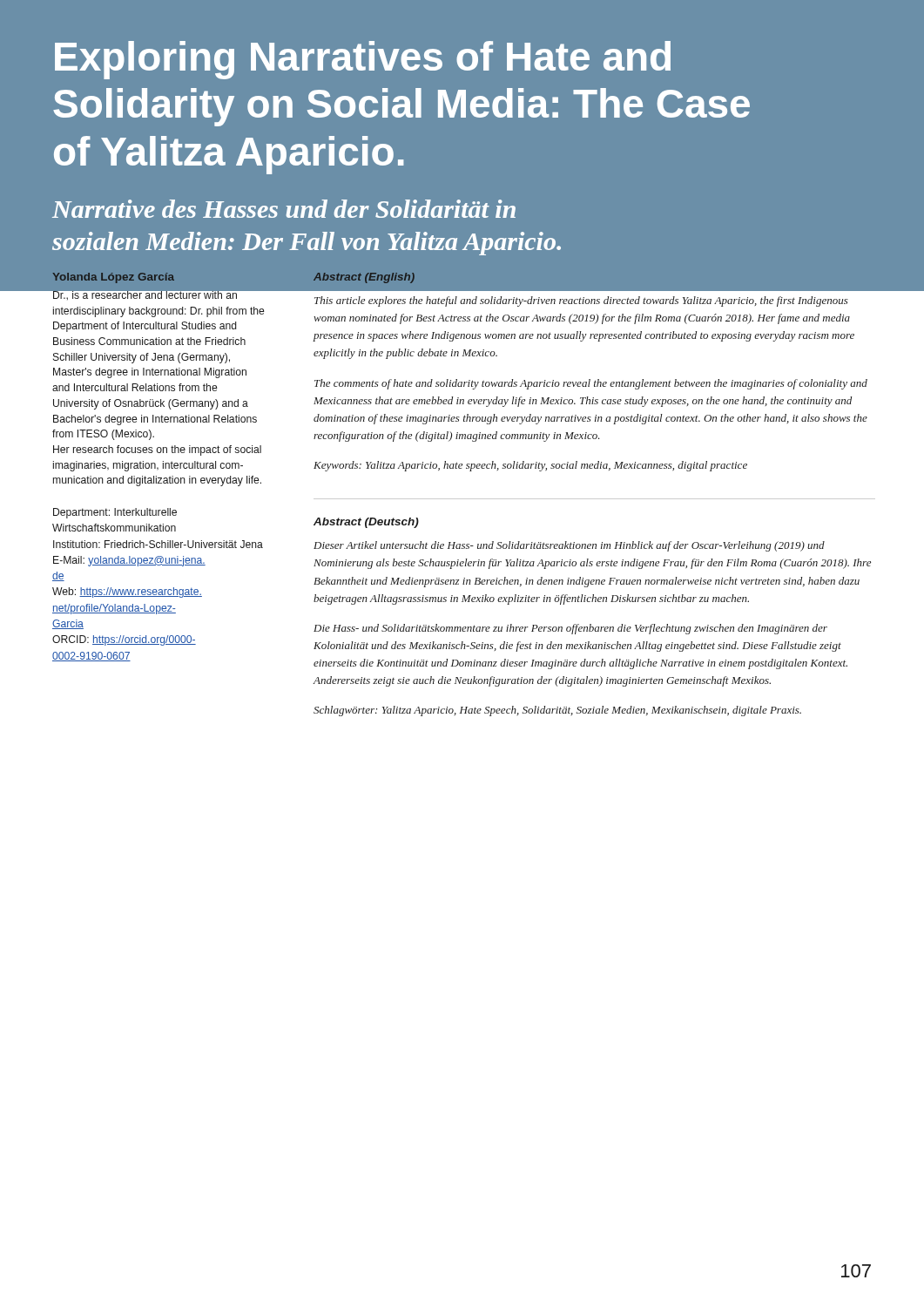Select the text block that reads "The comments of hate and solidarity towards Aparicio"
The width and height of the screenshot is (924, 1307).
coord(590,409)
